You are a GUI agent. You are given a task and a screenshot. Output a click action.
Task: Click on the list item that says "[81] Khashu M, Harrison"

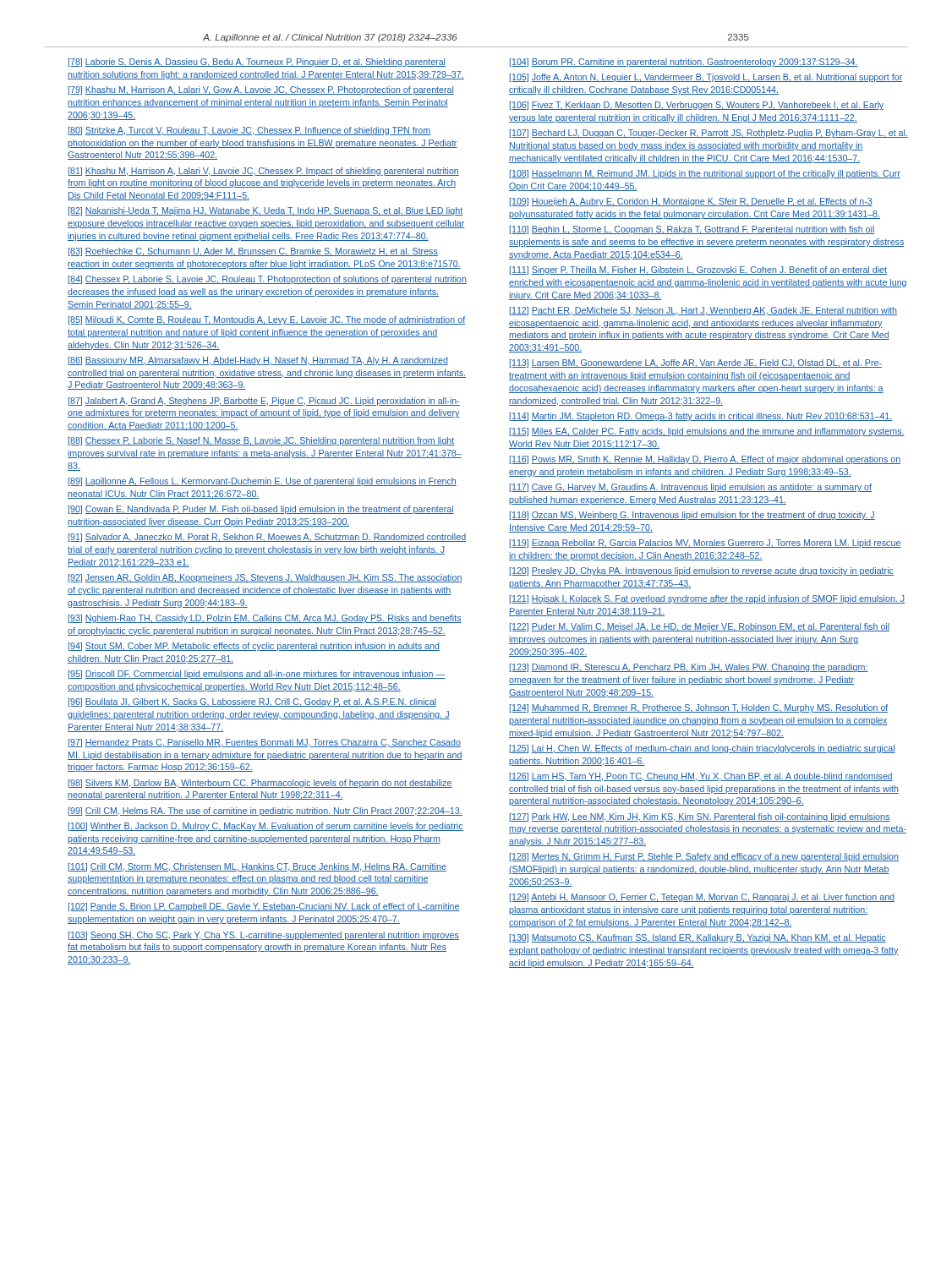click(x=255, y=183)
